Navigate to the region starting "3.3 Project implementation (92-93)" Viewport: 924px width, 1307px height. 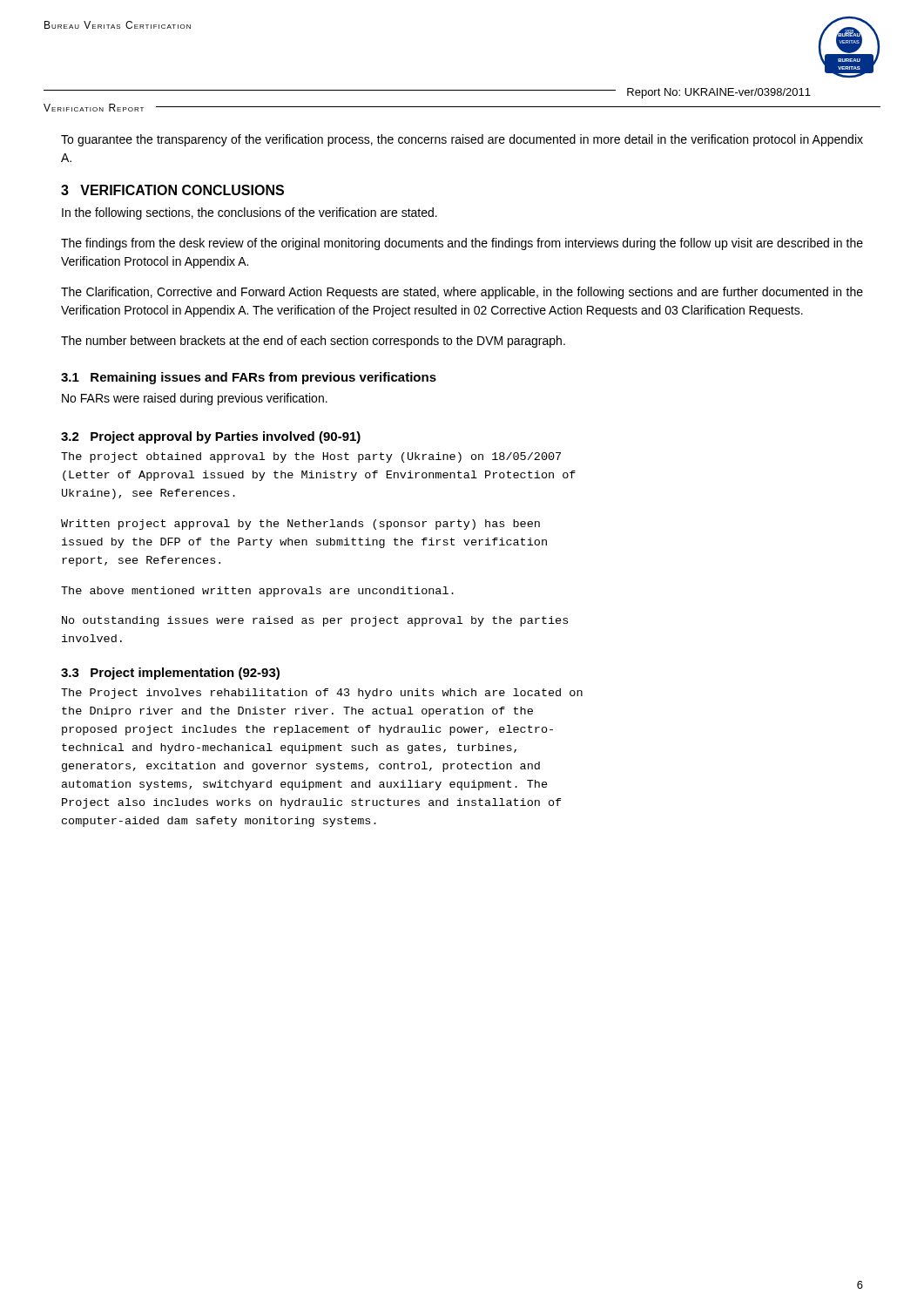point(171,673)
